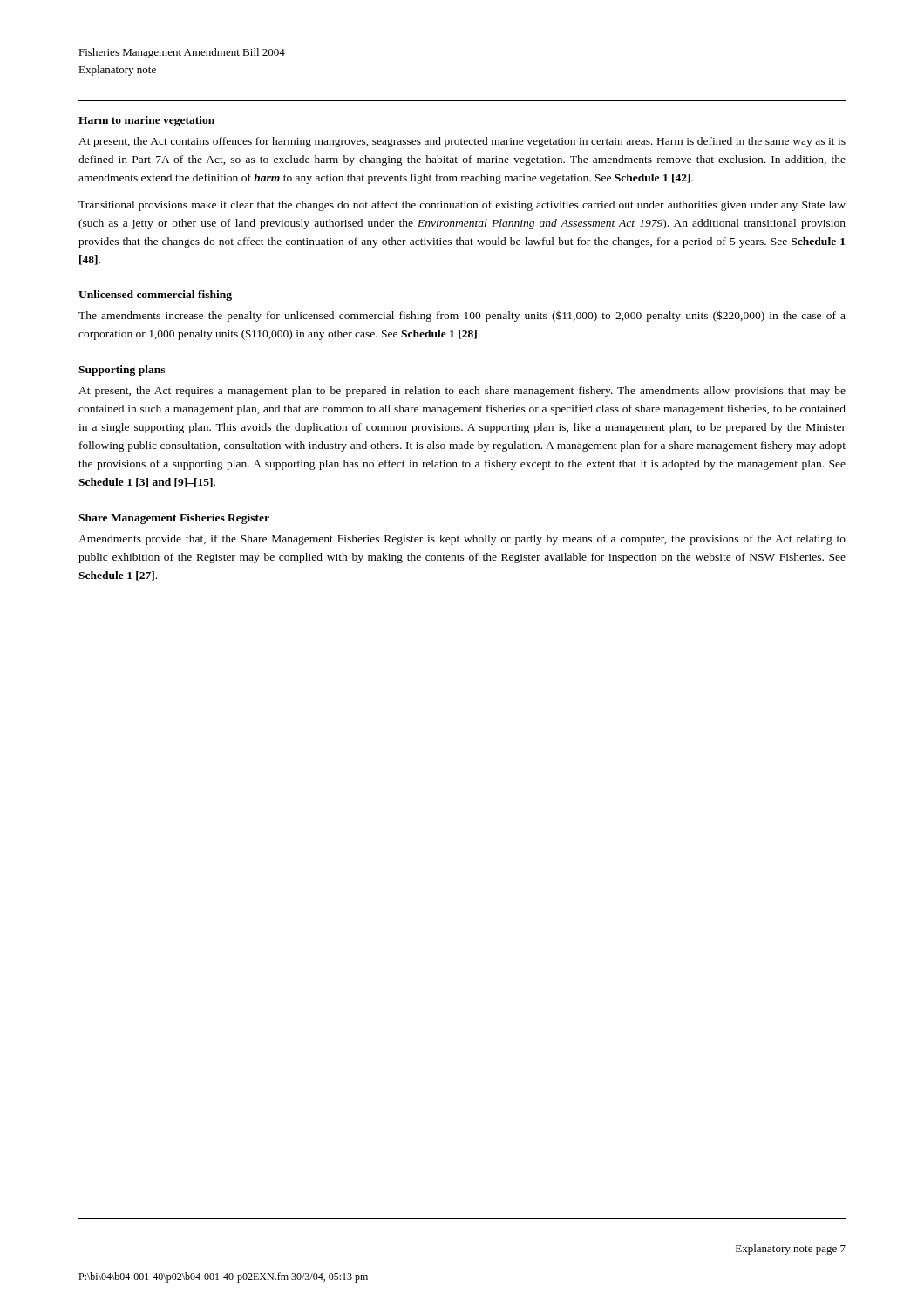Find the text block that says "The amendments increase the penalty"

coord(462,325)
